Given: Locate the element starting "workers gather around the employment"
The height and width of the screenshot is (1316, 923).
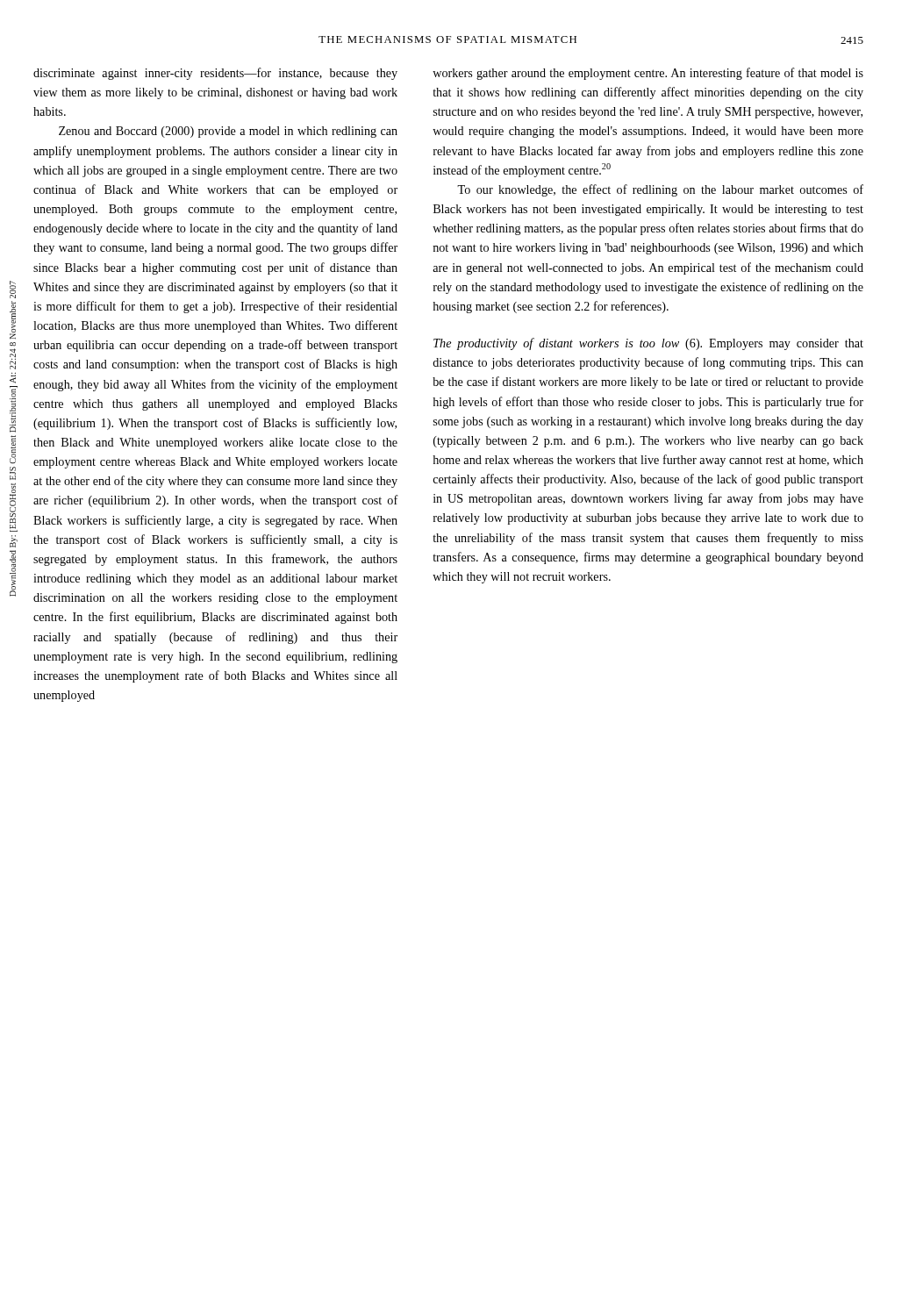Looking at the screenshot, I should pos(648,190).
